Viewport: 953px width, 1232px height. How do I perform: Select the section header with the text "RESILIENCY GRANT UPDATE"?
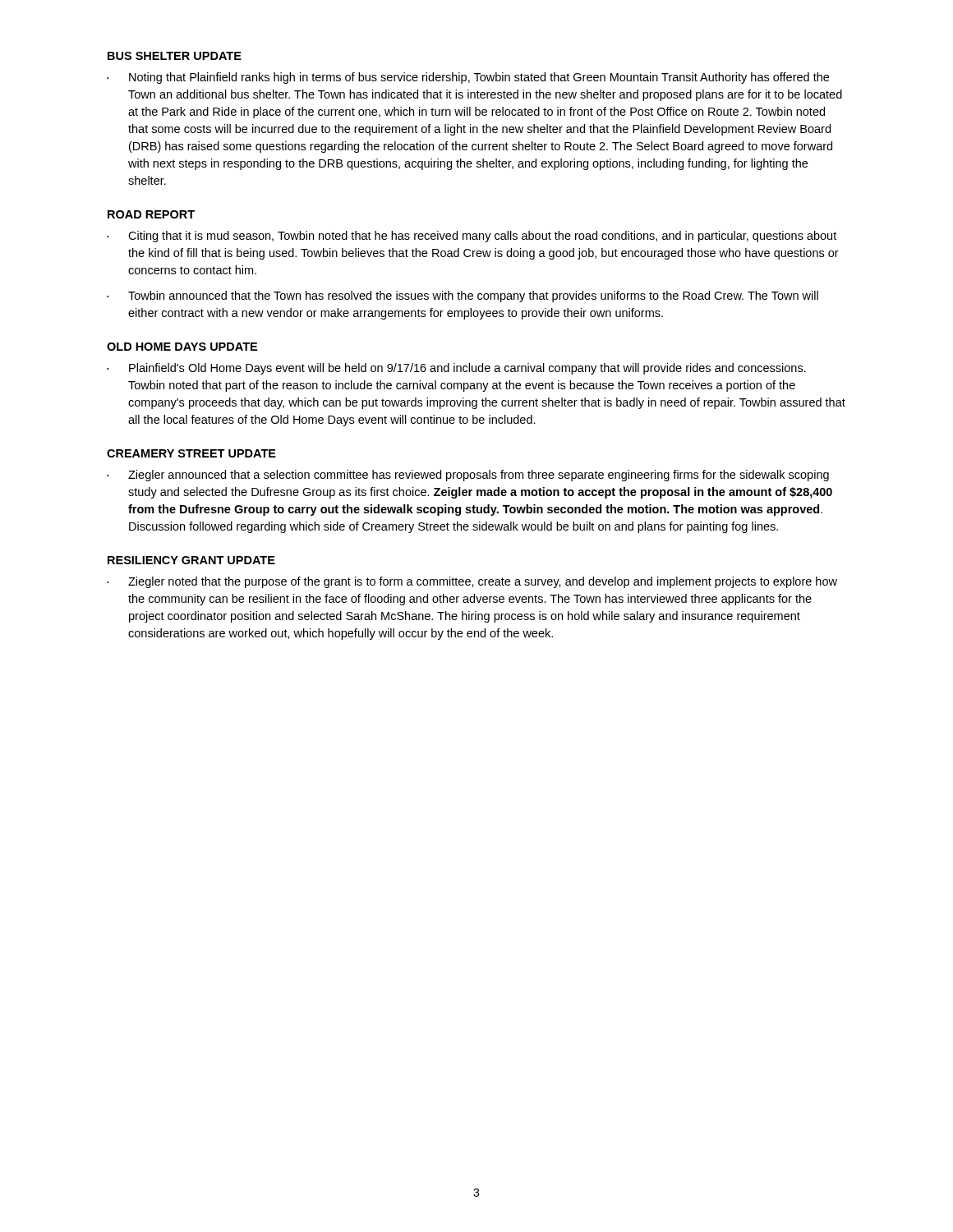click(x=191, y=560)
